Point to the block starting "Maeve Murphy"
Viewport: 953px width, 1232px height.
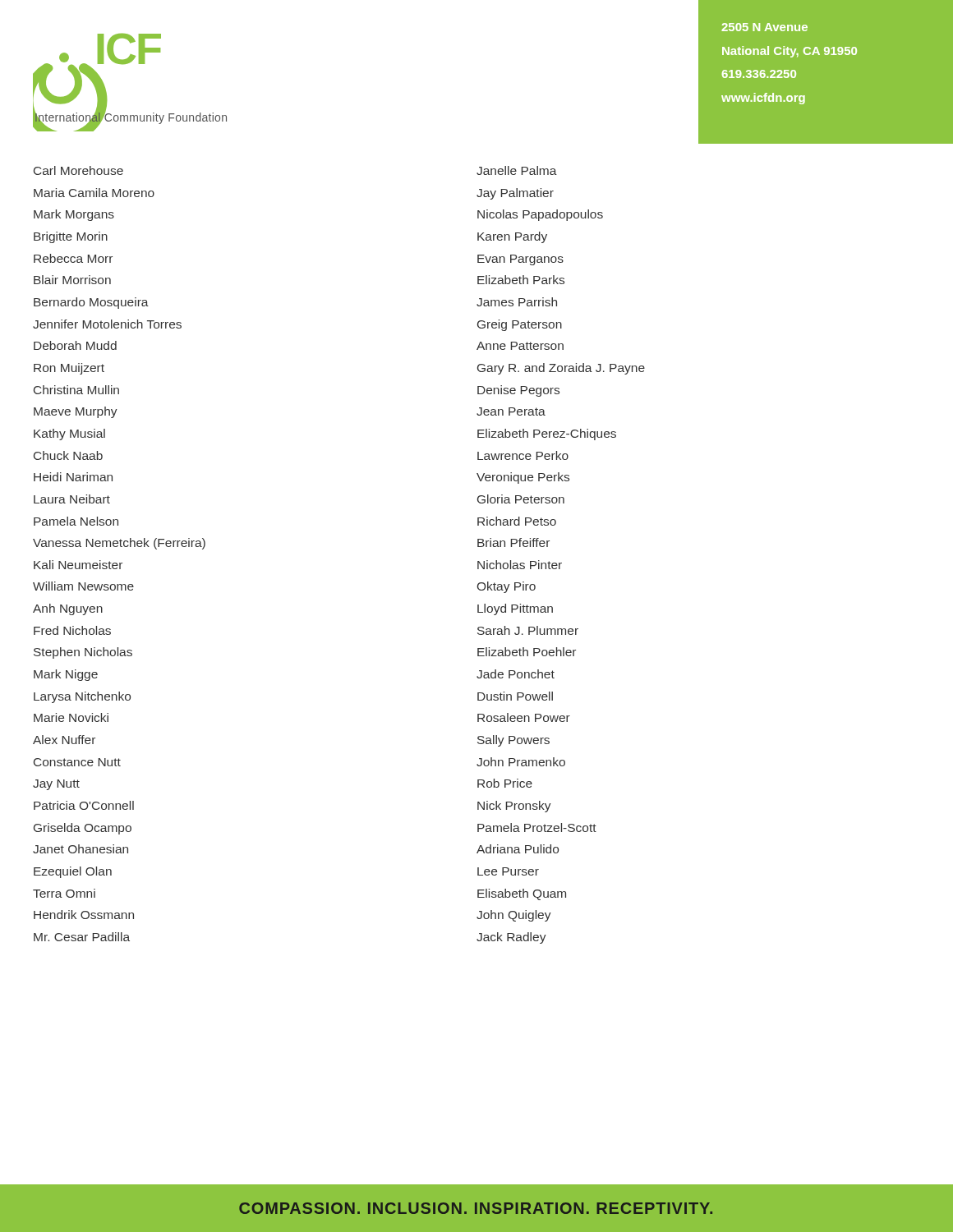[75, 411]
